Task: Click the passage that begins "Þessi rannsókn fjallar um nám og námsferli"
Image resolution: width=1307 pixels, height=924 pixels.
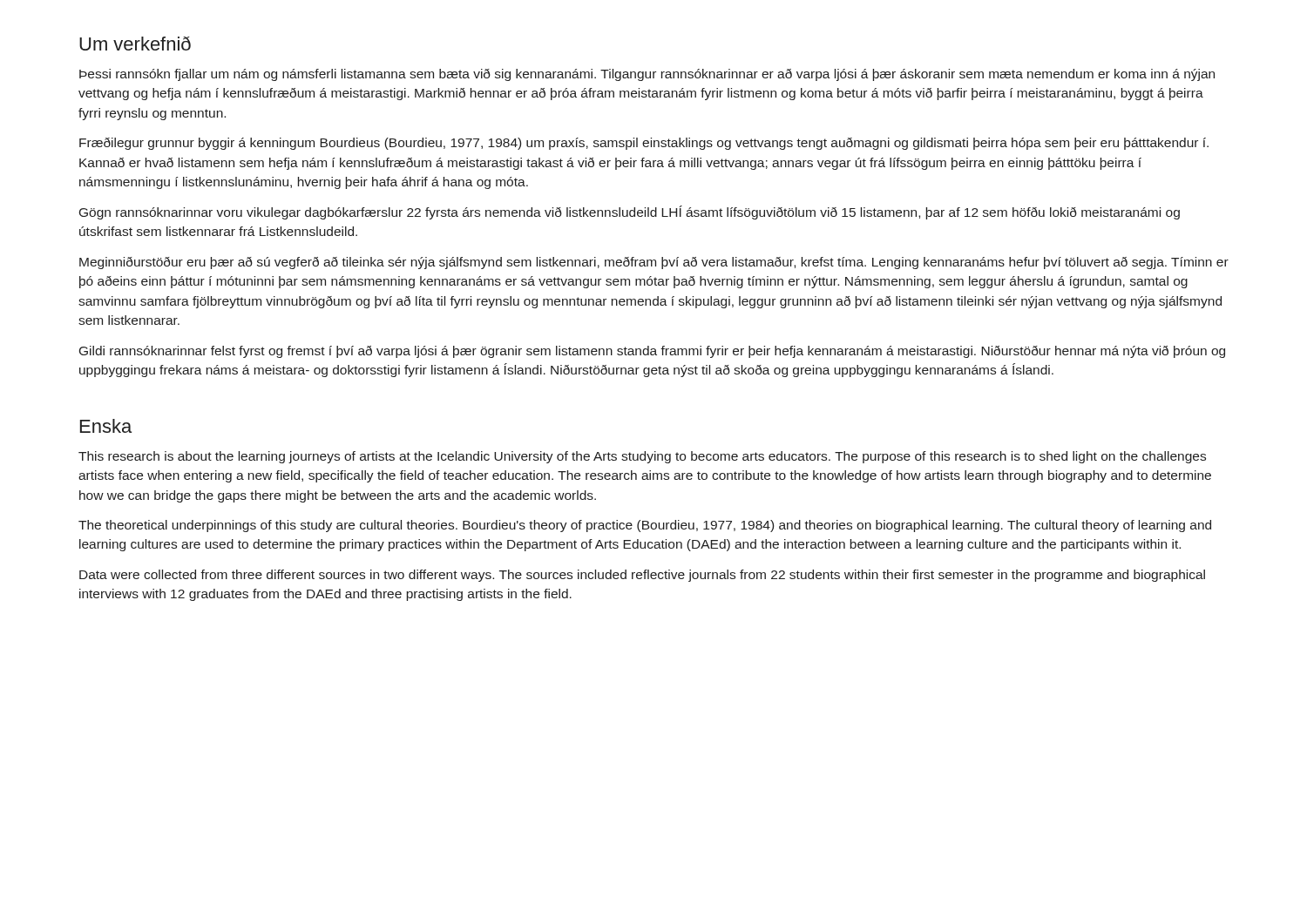Action: point(654,94)
